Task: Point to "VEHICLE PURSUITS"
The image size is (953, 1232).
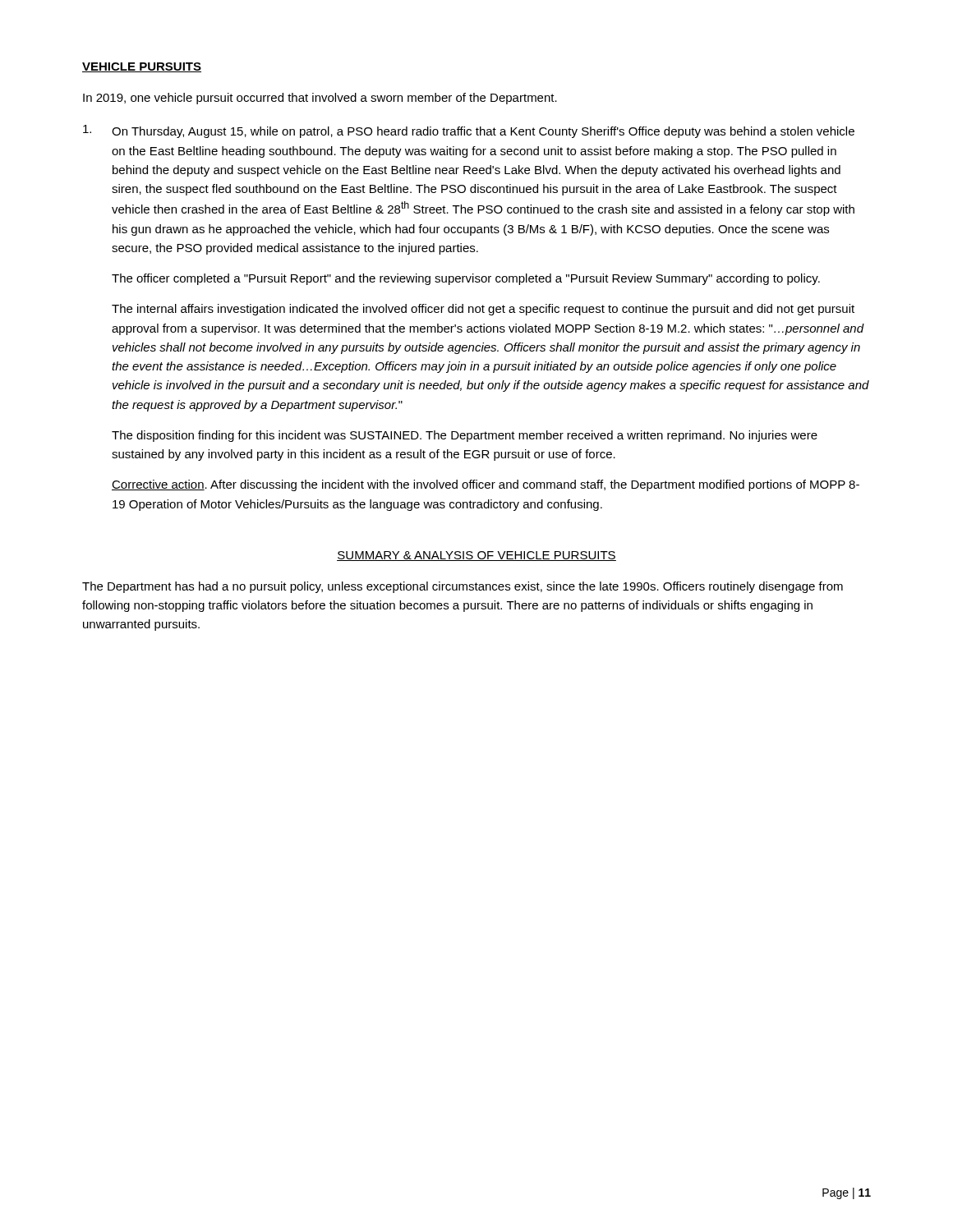Action: coord(142,66)
